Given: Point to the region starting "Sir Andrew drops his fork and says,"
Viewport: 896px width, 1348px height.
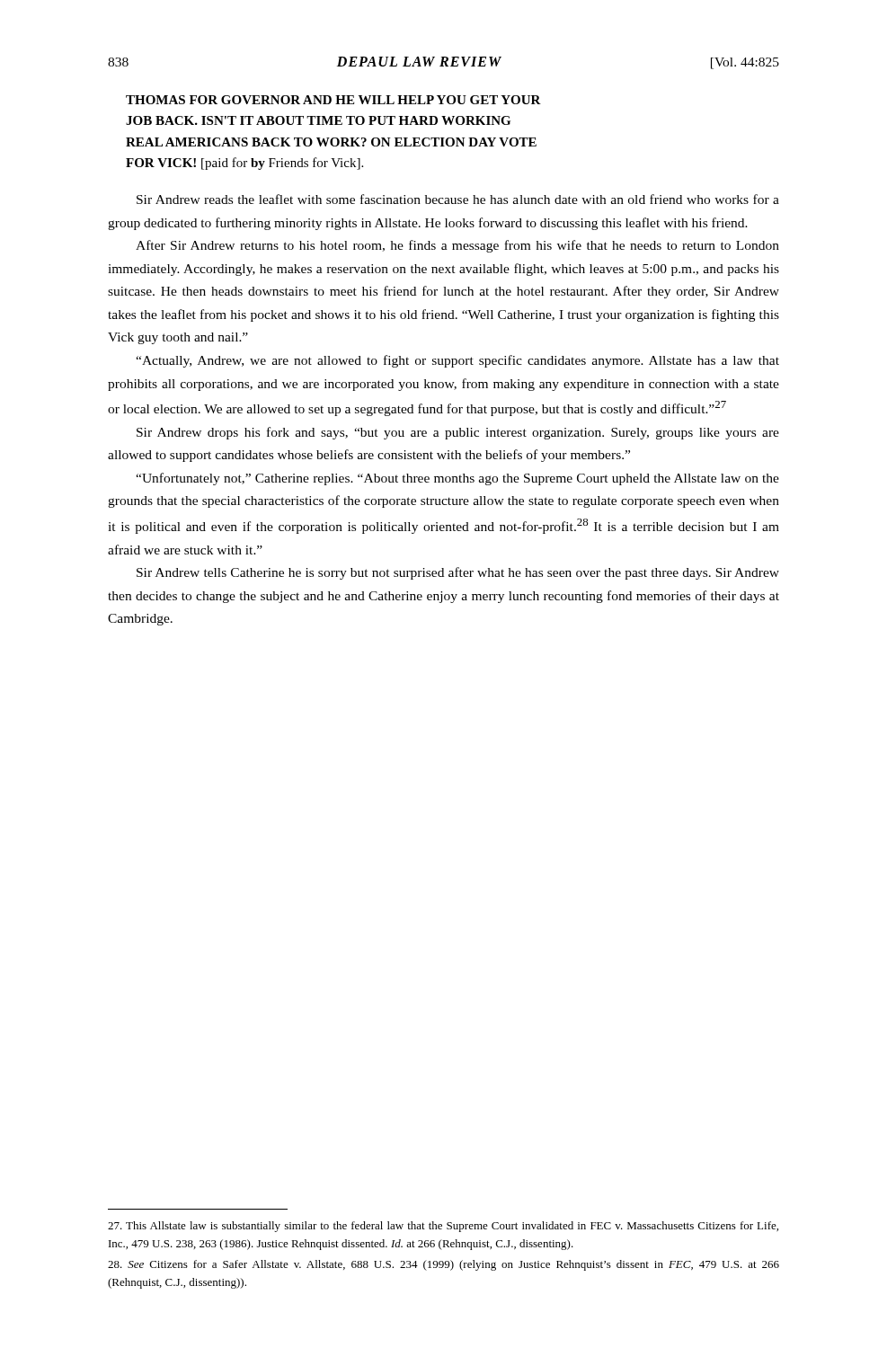Looking at the screenshot, I should (x=444, y=443).
